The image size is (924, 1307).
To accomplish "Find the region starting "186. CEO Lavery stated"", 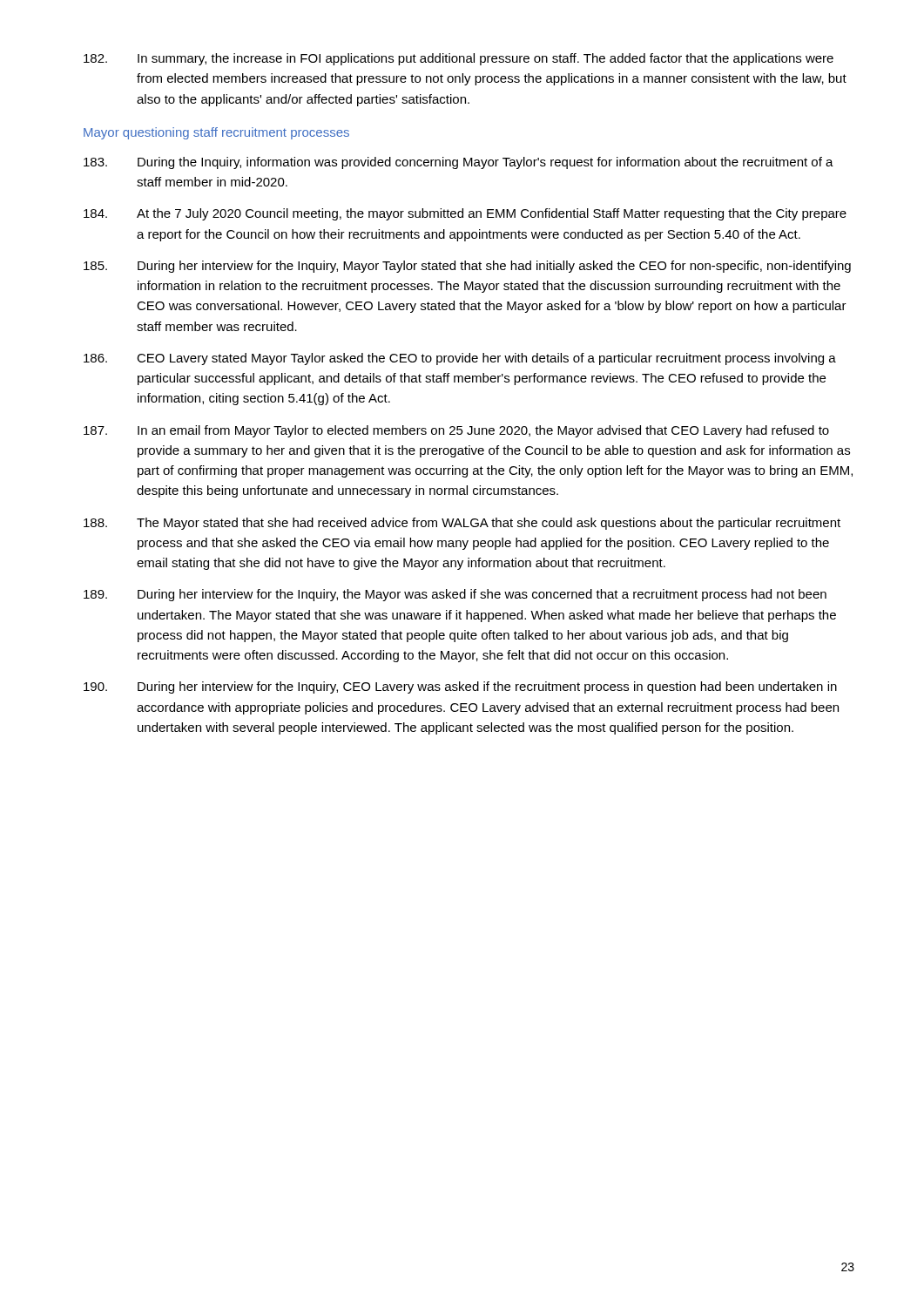I will (469, 378).
